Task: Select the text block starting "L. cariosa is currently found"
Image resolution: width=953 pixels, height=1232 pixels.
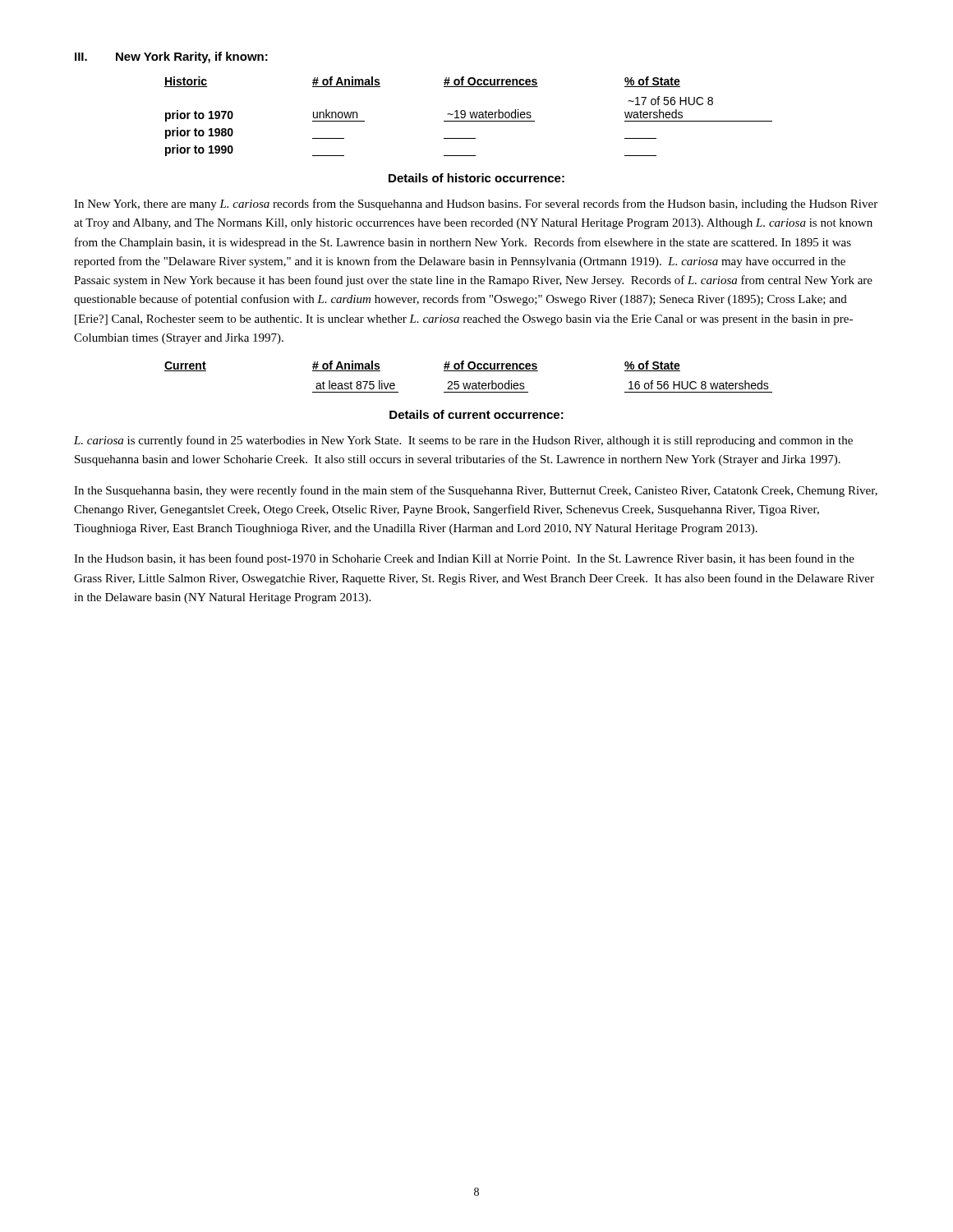Action: tap(464, 450)
